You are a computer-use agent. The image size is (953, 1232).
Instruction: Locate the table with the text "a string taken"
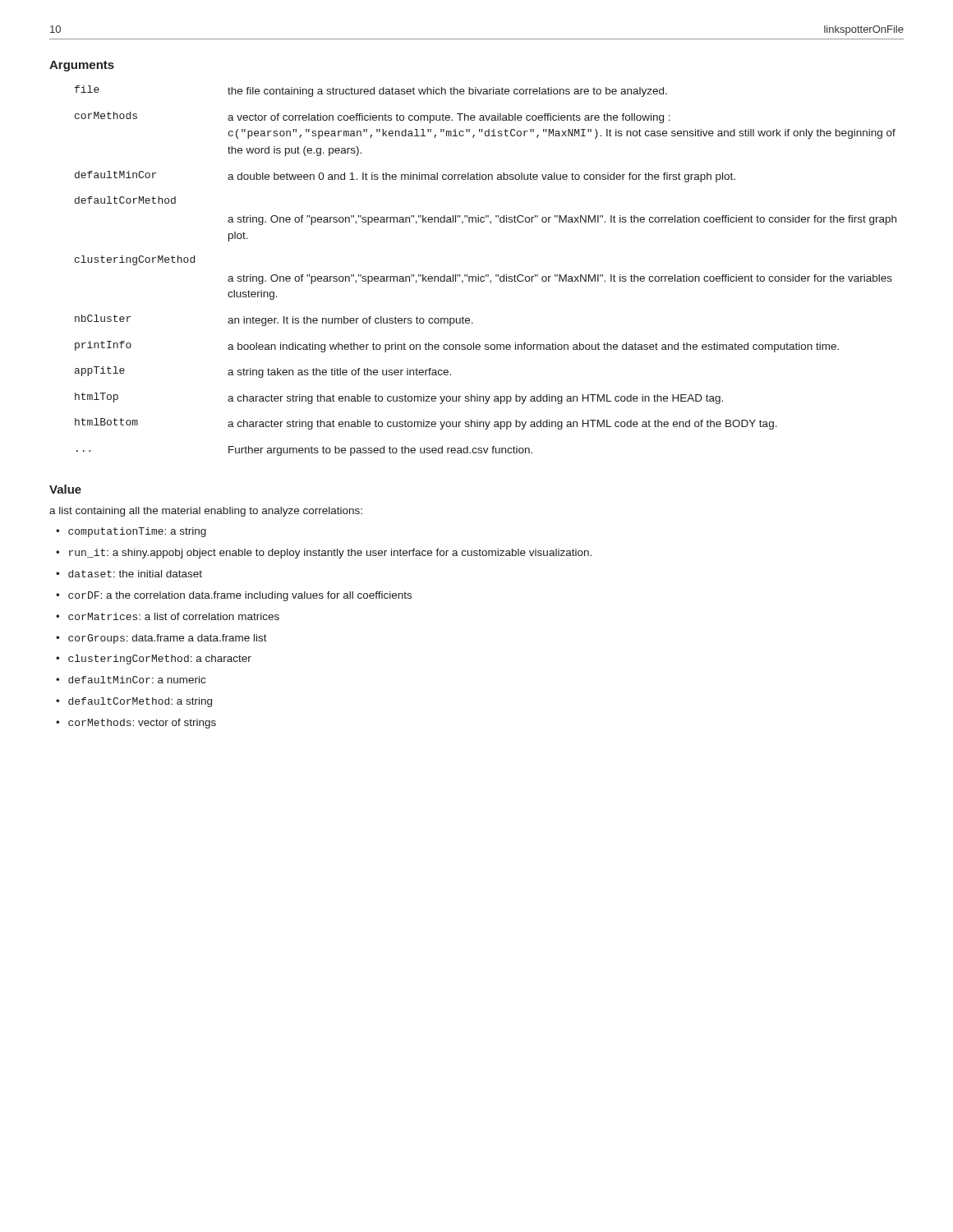pos(476,272)
